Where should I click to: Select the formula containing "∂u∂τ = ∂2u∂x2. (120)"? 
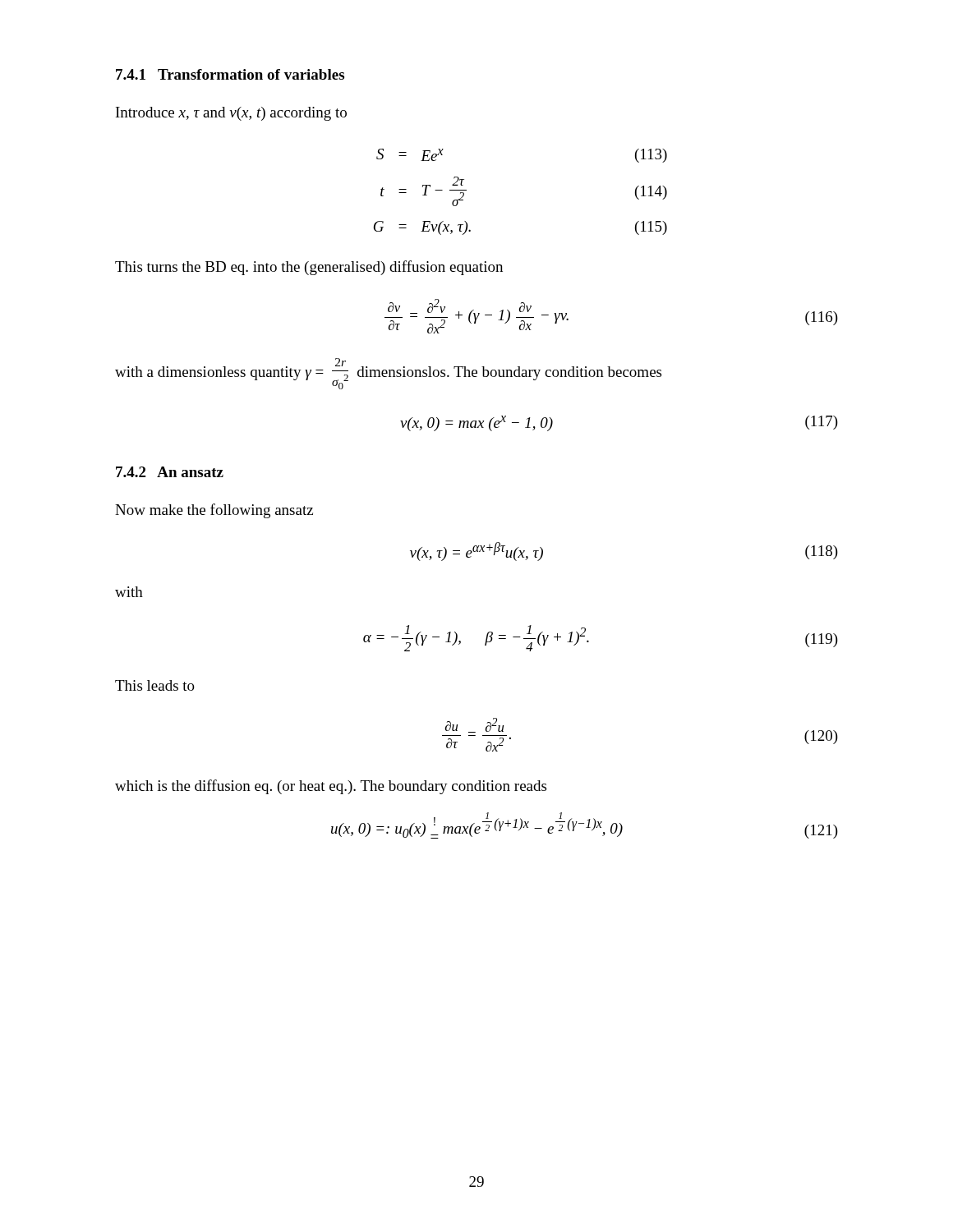(494, 736)
